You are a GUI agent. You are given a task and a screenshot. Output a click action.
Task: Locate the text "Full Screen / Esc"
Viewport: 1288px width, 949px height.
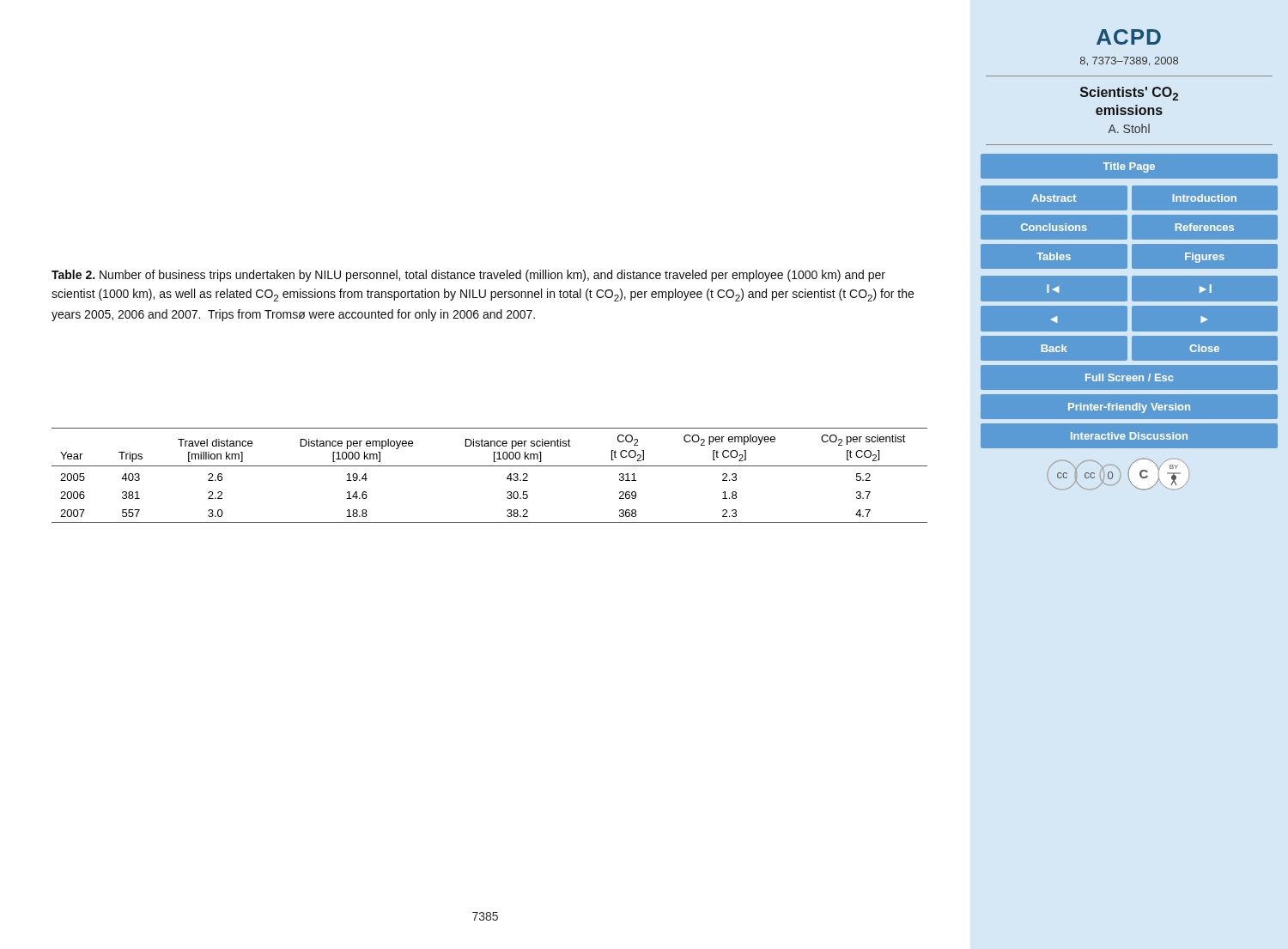coord(1129,378)
